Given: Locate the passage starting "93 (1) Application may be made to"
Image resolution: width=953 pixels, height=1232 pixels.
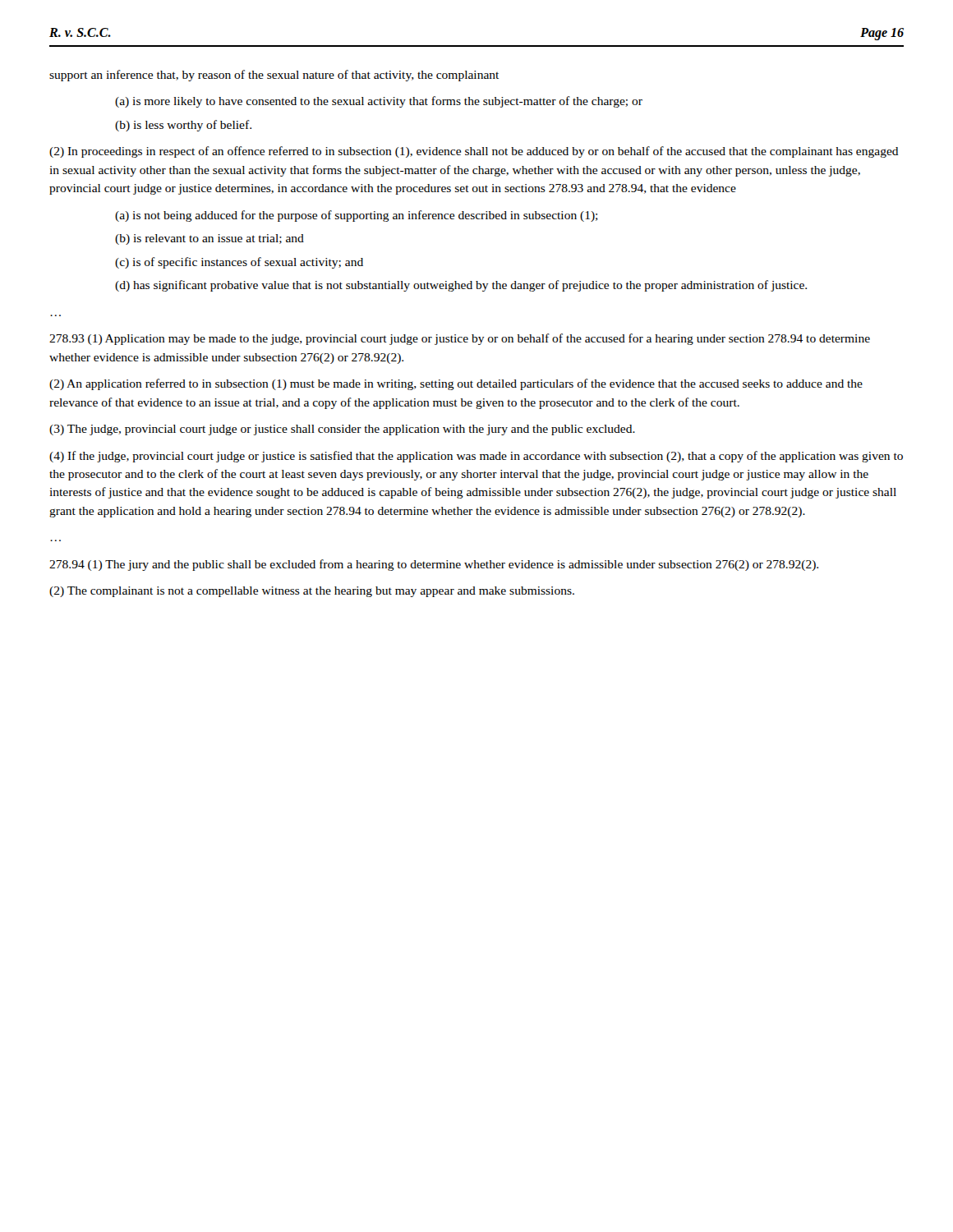Looking at the screenshot, I should click(460, 347).
